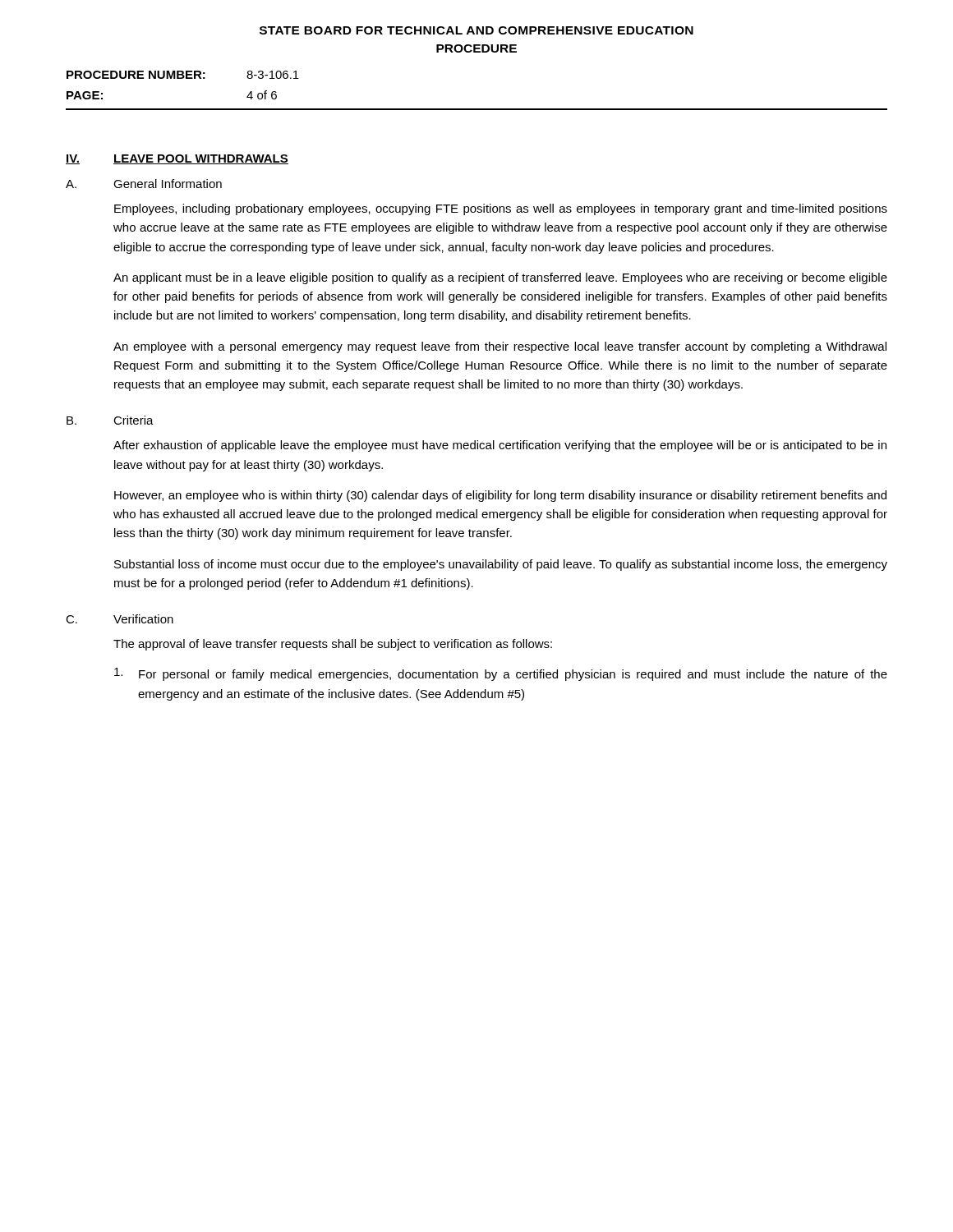Find the text block with the text "The approval of leave transfer requests"
Screen dimensions: 1232x953
(333, 644)
